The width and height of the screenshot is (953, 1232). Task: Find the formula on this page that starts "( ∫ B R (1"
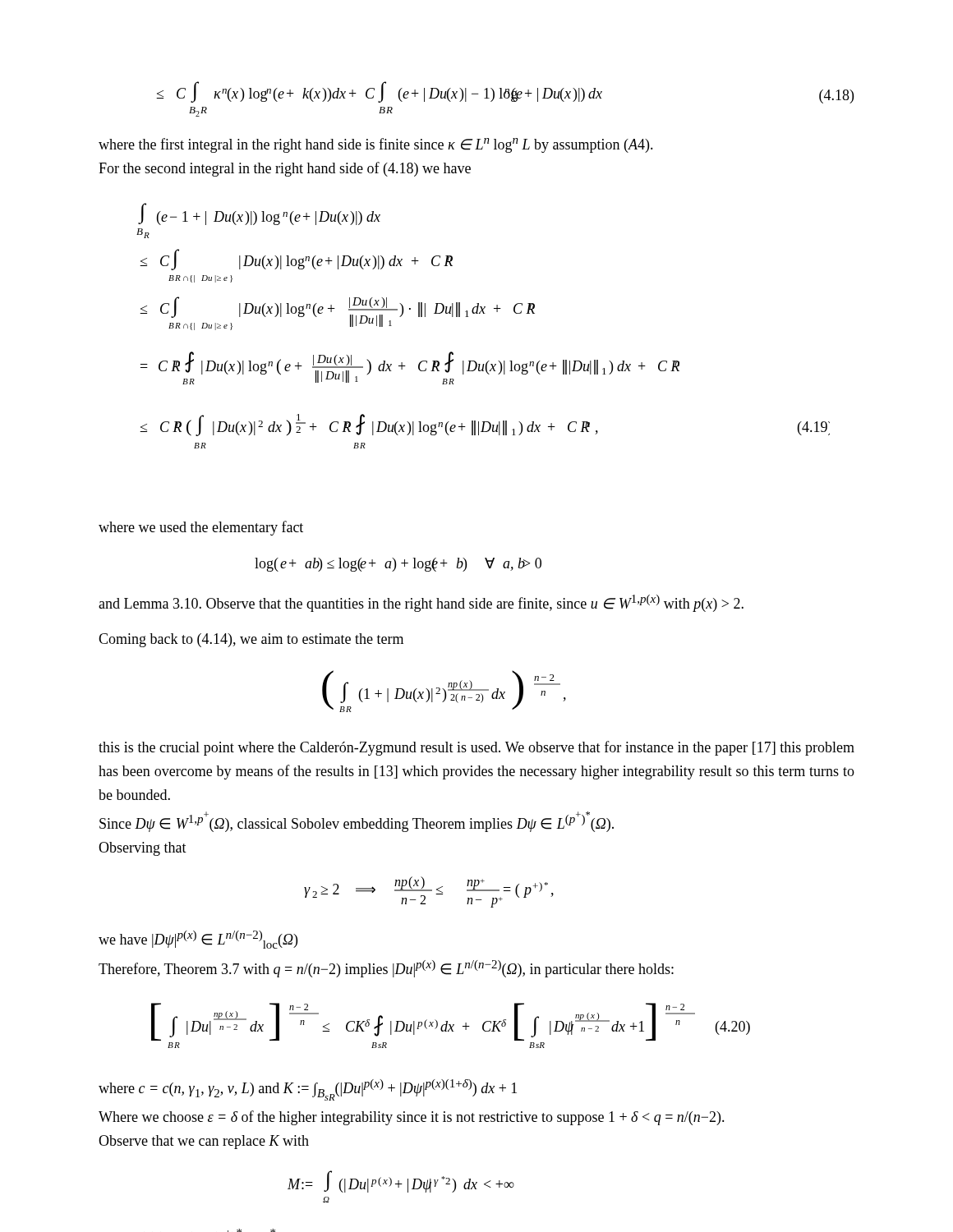coord(476,692)
